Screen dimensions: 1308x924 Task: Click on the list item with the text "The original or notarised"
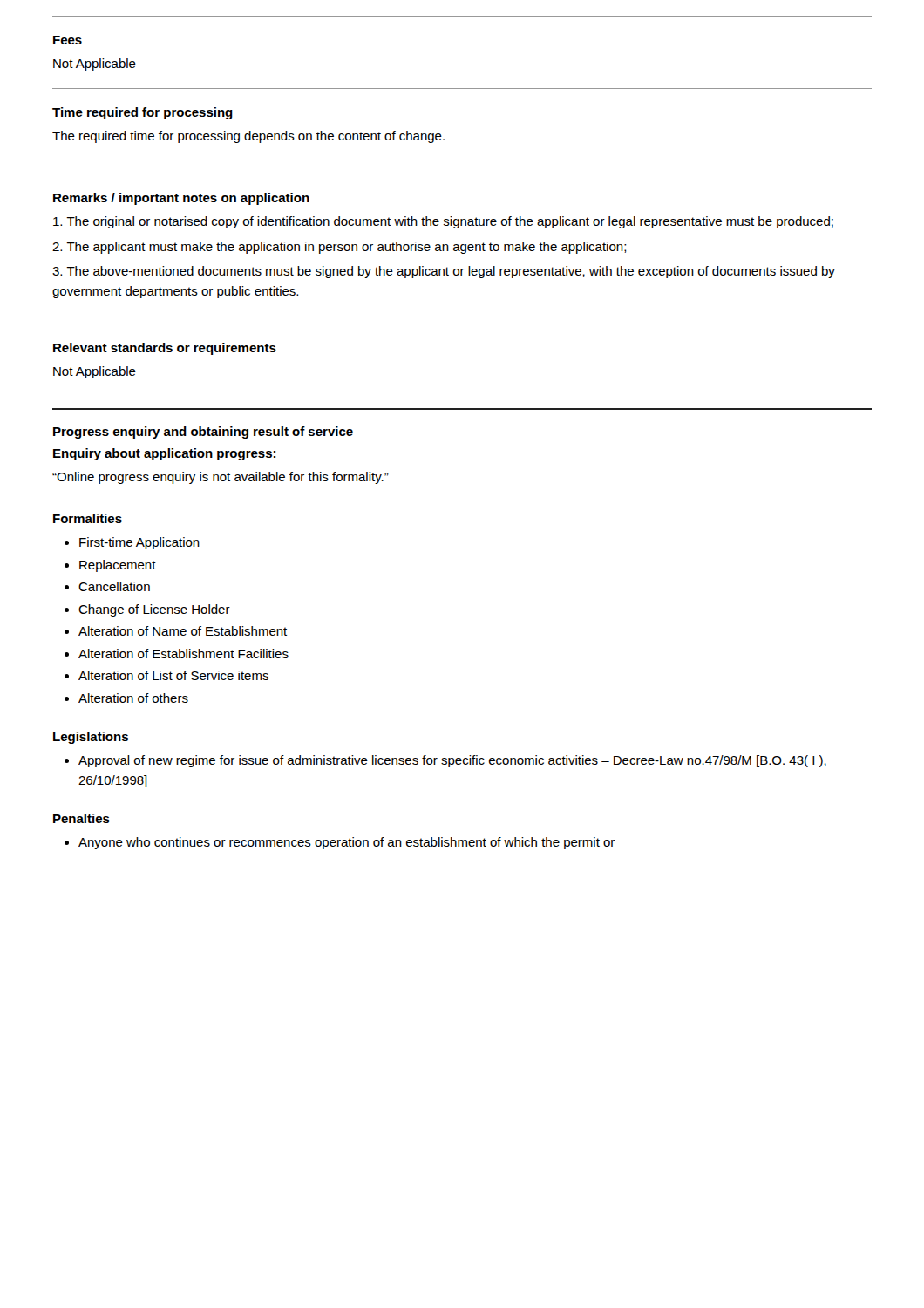pyautogui.click(x=443, y=221)
